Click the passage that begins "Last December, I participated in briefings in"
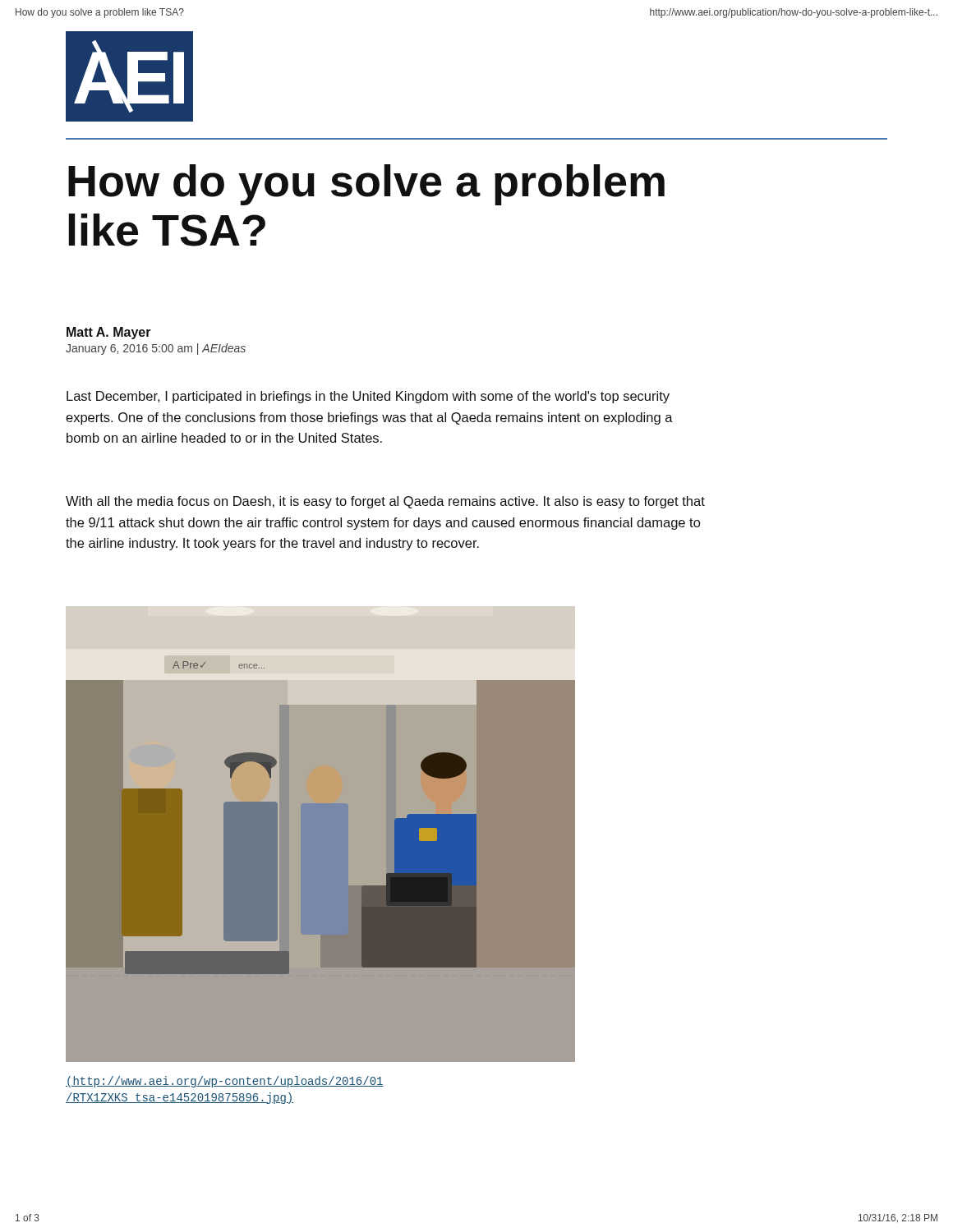 click(x=369, y=417)
